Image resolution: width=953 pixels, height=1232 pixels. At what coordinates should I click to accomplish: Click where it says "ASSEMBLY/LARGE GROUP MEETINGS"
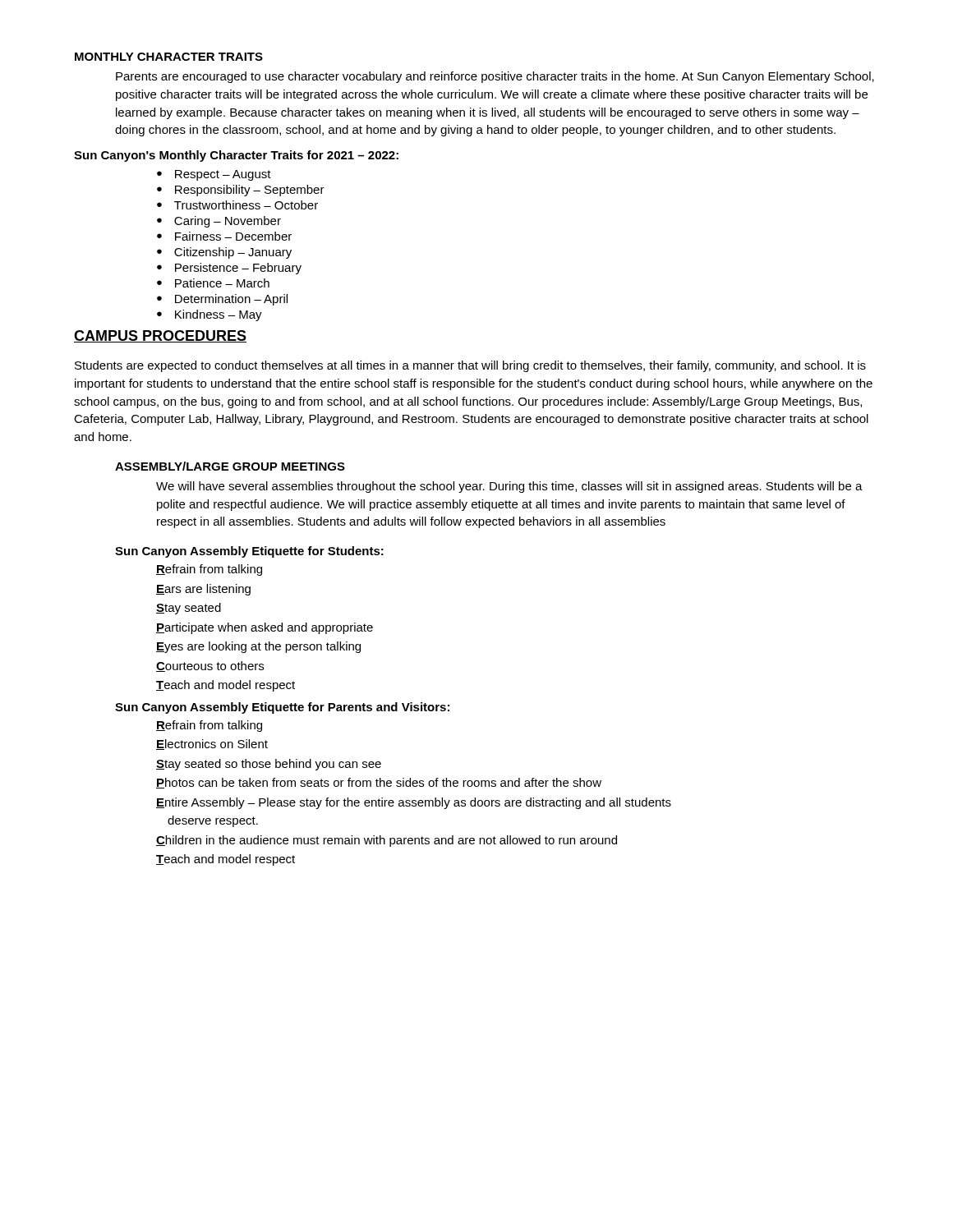230,466
